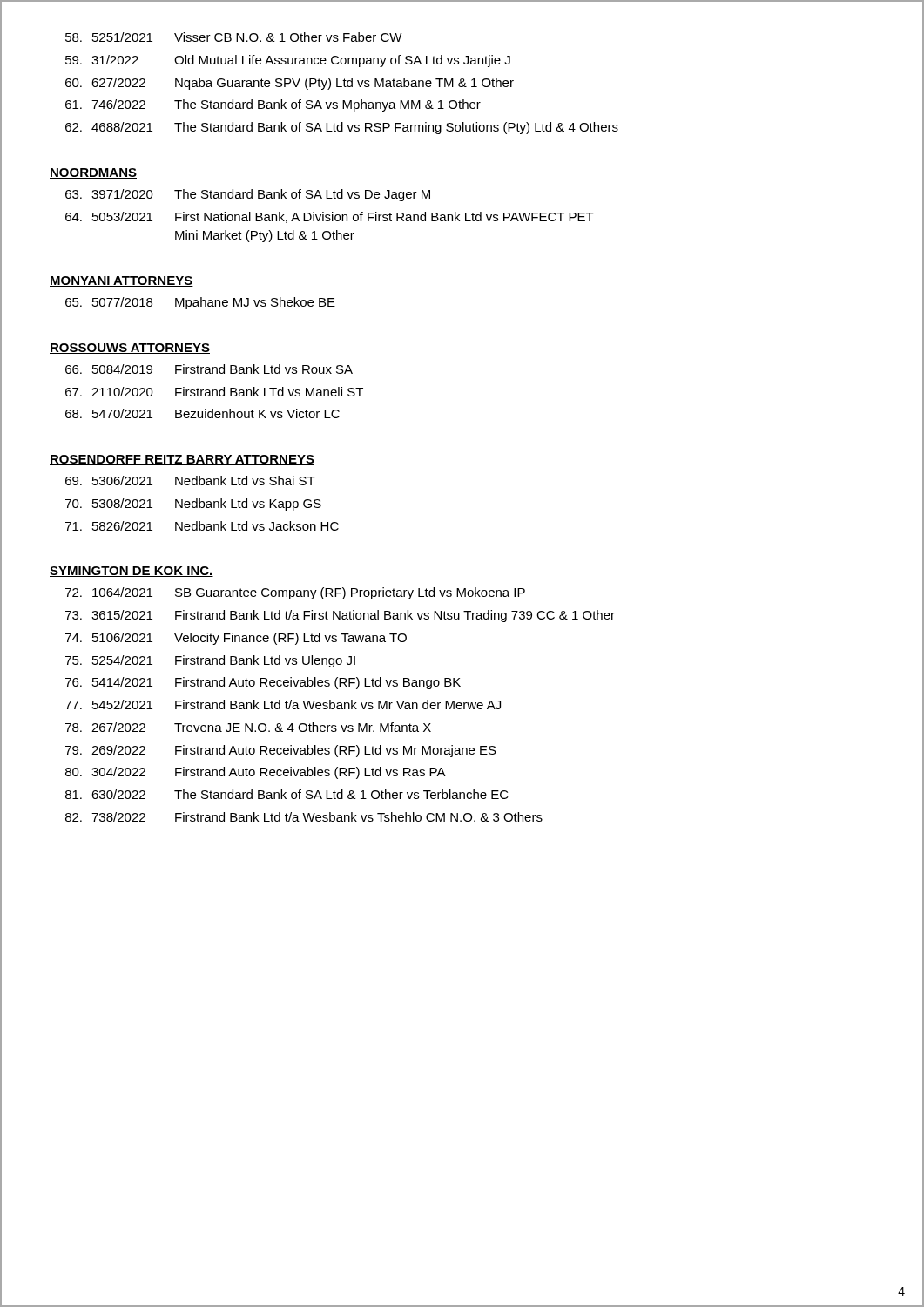The height and width of the screenshot is (1307, 924).
Task: Point to the text starting "61. 746/2022 The Standard Bank of SA"
Action: tap(462, 105)
